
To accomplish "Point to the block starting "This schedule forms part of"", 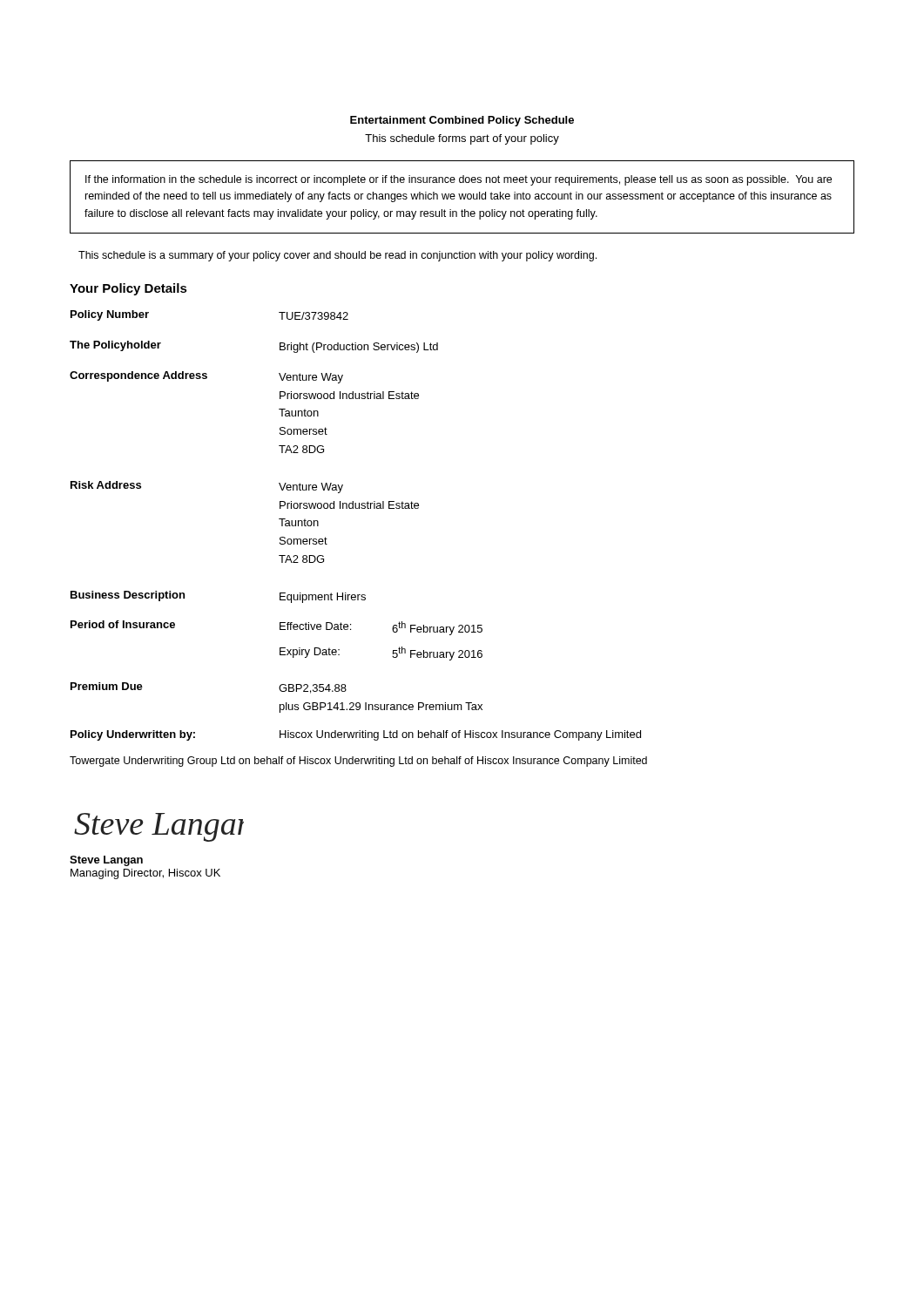I will point(462,138).
